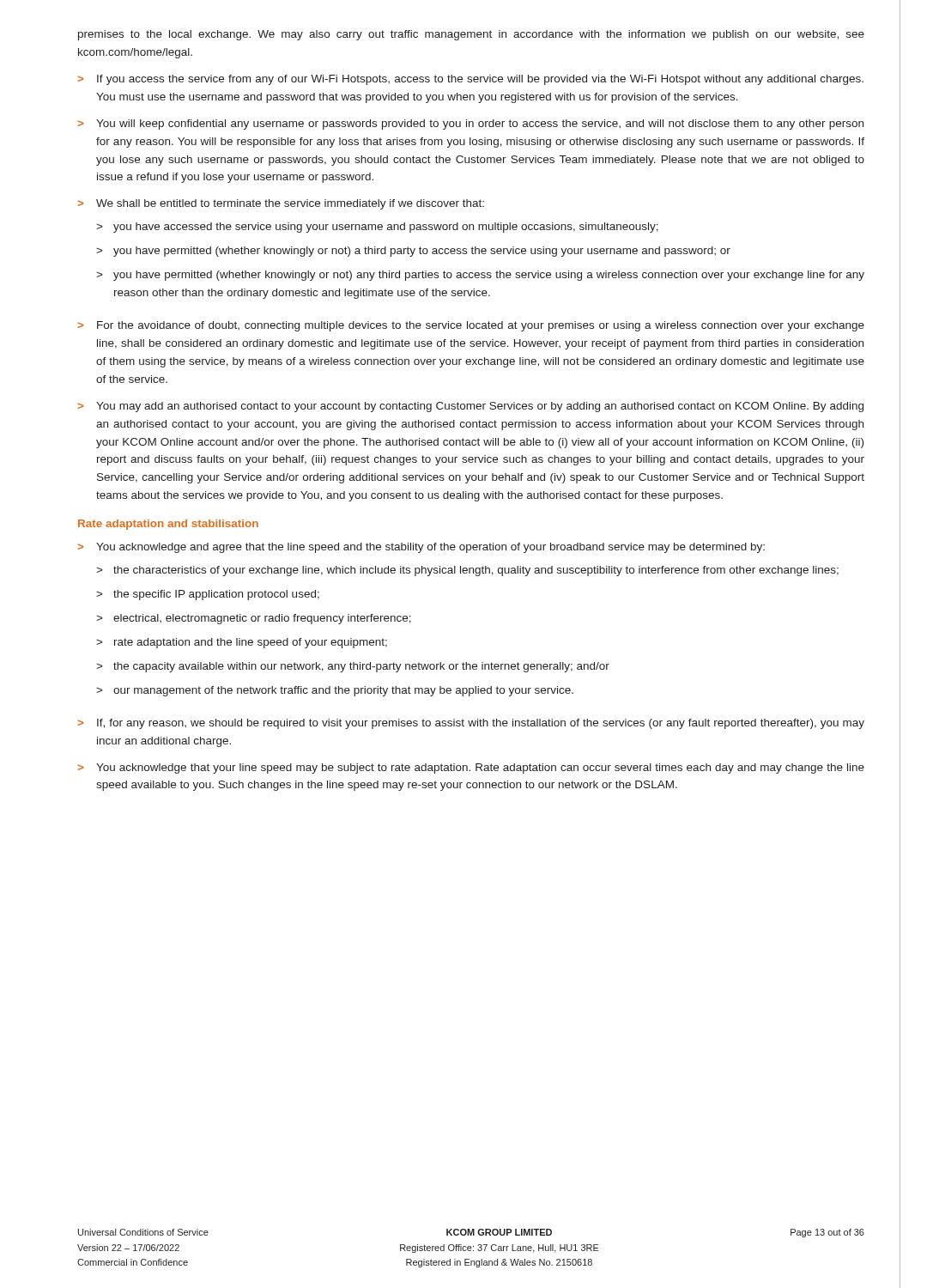Select the list item that says "> If, for any"
933x1288 pixels.
(471, 732)
